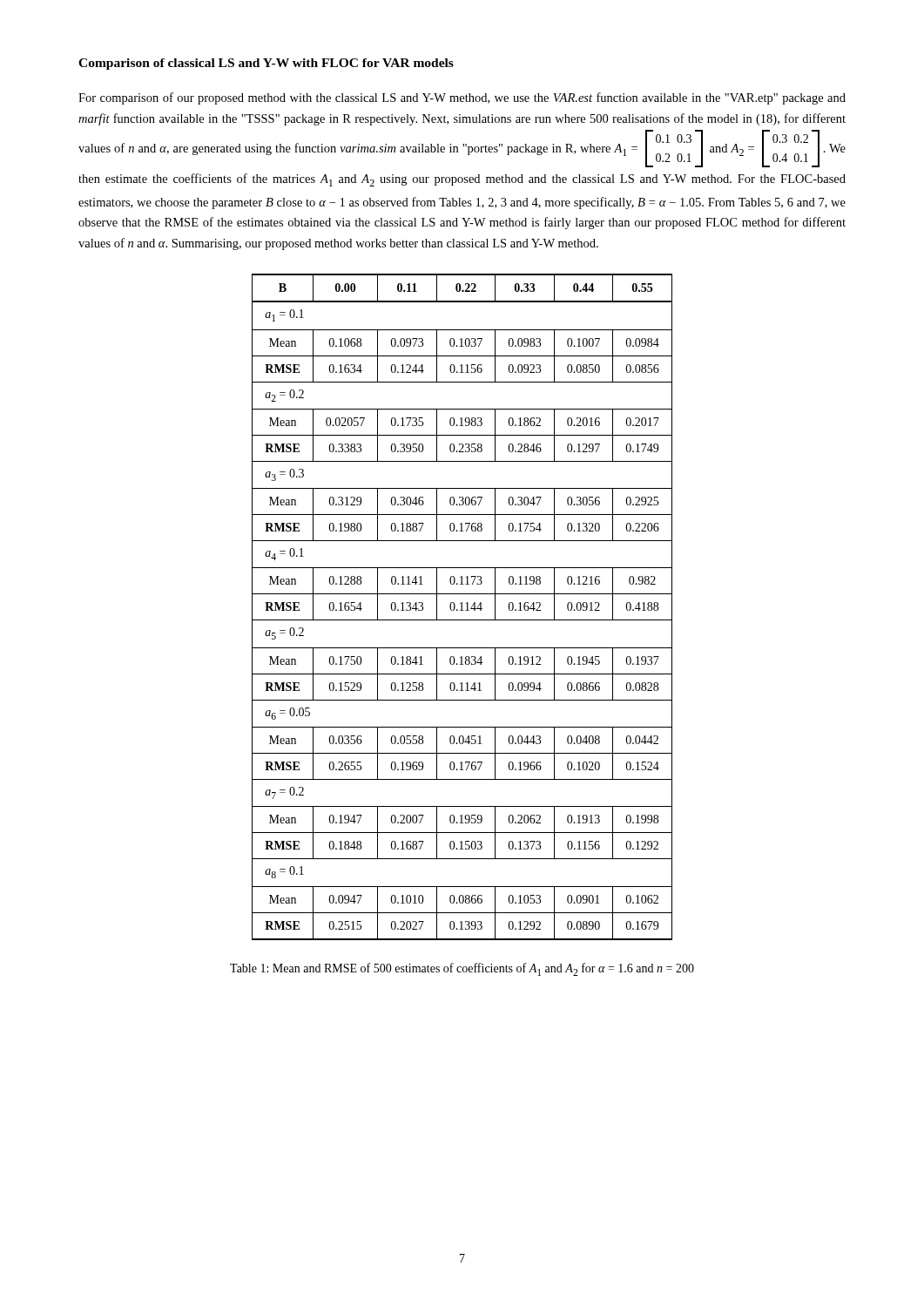Find the table that mentions "a 4 = 0.1"

point(462,607)
